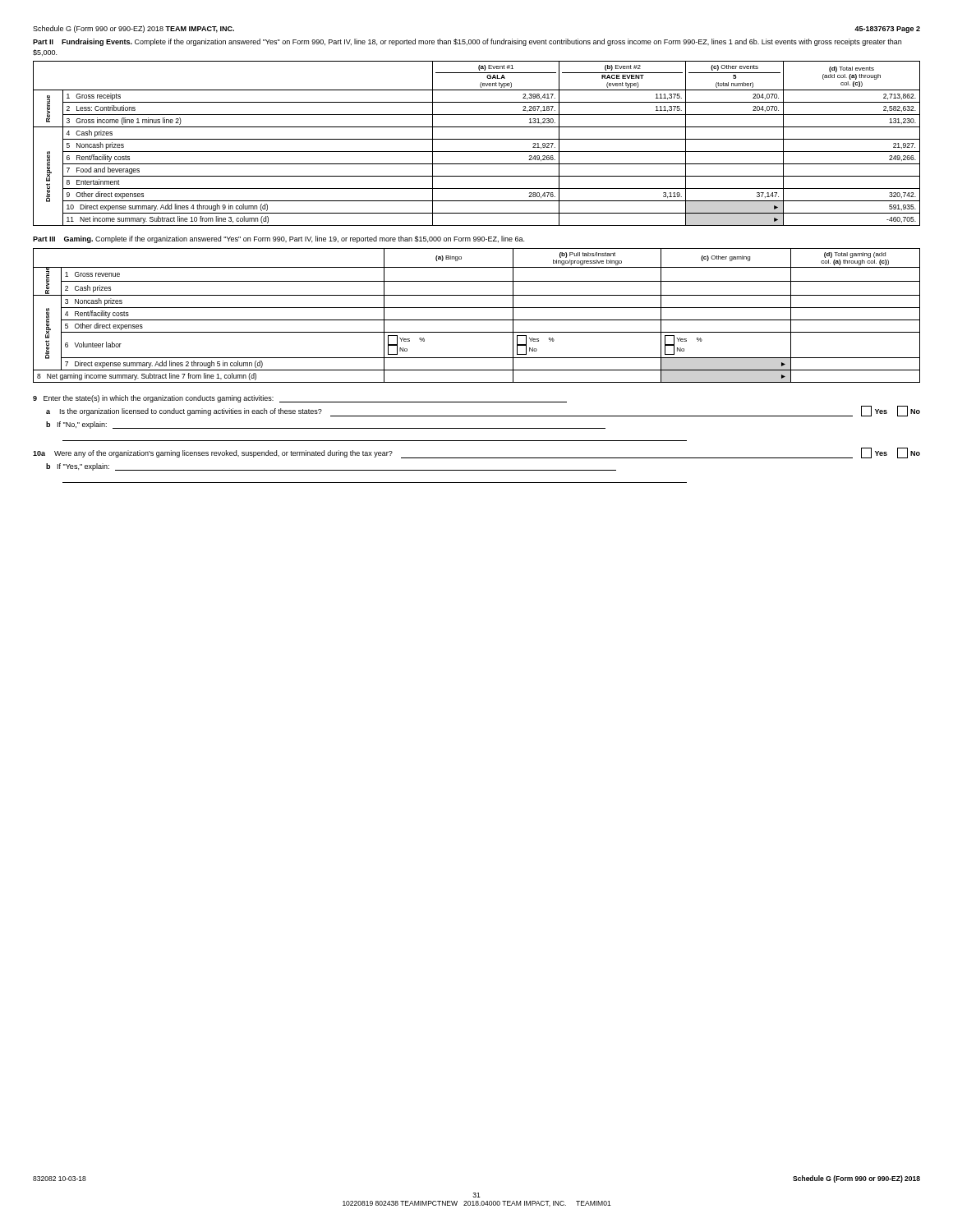The height and width of the screenshot is (1232, 953).
Task: Point to the text block starting "Part III Gaming. Complete"
Action: pos(279,239)
